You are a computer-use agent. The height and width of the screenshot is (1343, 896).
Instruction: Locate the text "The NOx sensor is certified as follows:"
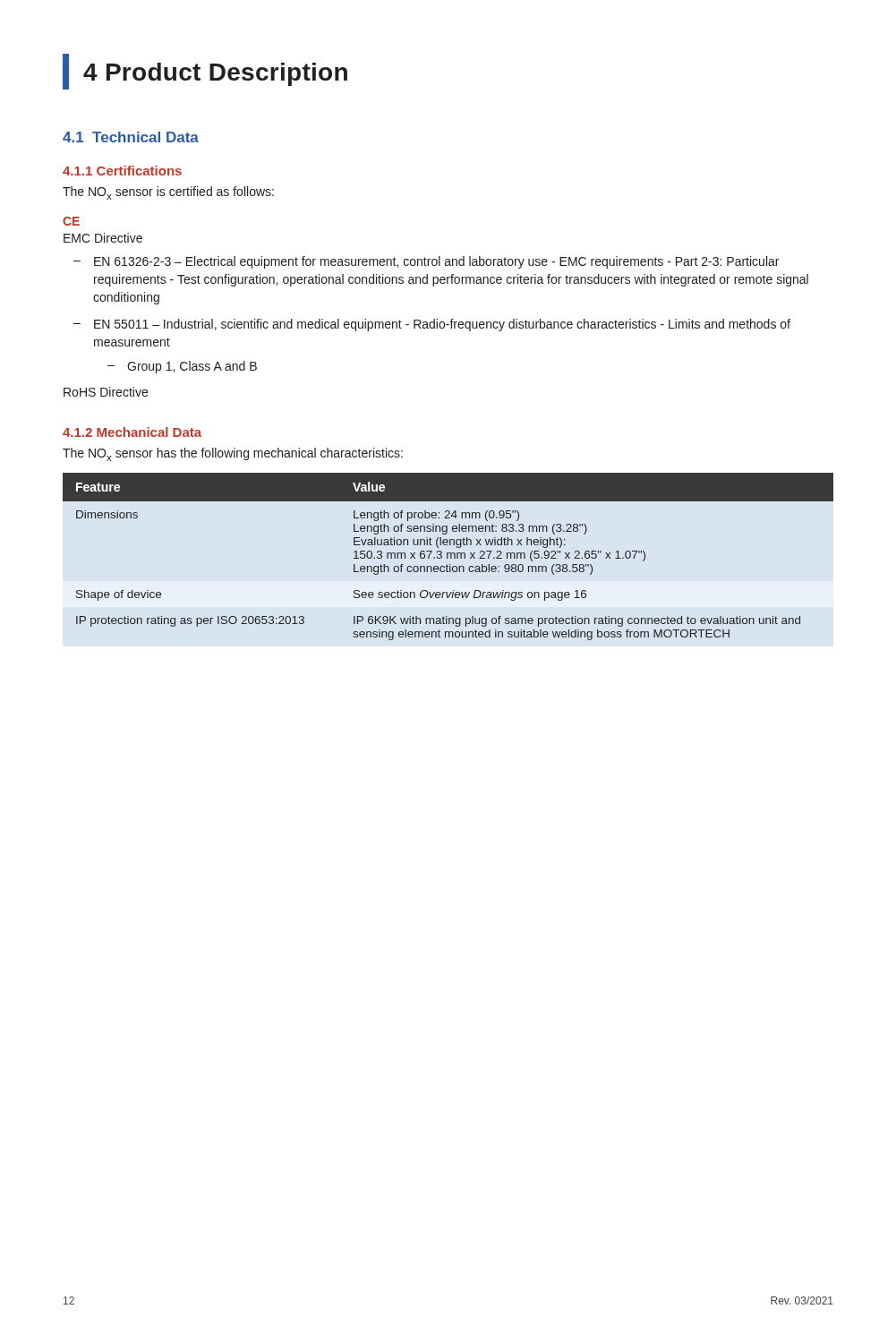[169, 193]
